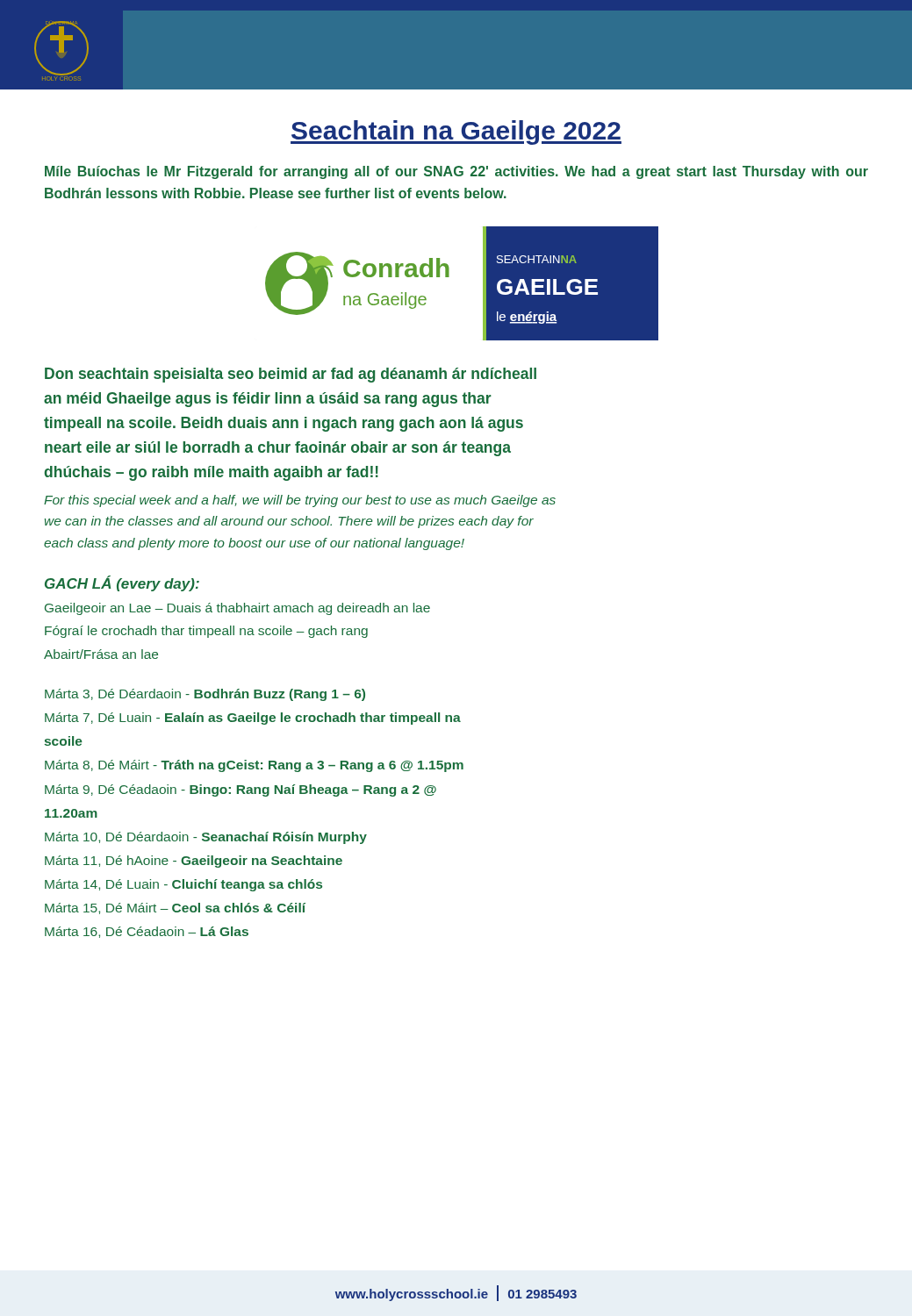Locate the text starting "GACH LÁ (every day):"
Image resolution: width=912 pixels, height=1316 pixels.
coord(122,584)
